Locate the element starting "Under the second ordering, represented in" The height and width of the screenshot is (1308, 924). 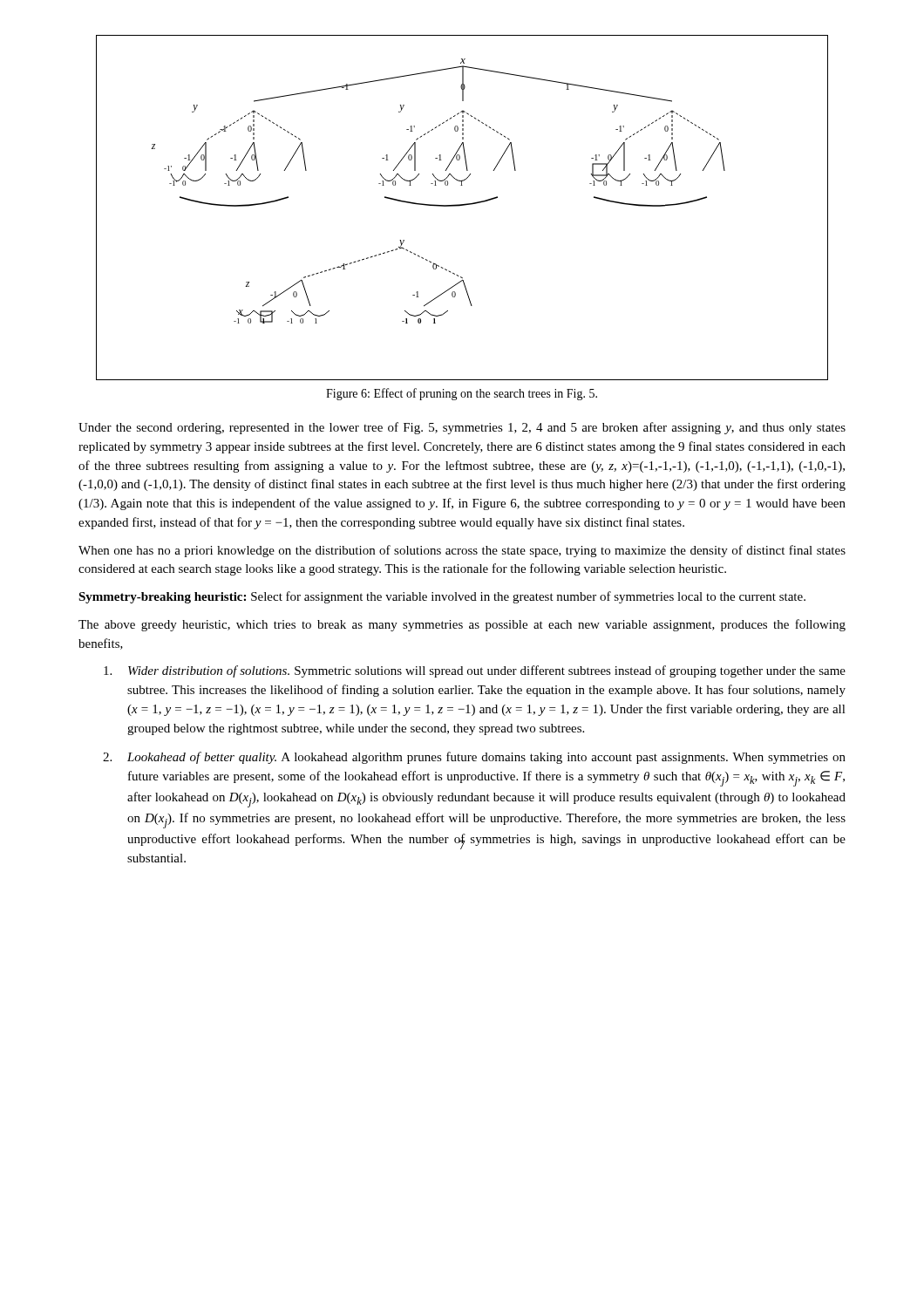click(x=462, y=475)
